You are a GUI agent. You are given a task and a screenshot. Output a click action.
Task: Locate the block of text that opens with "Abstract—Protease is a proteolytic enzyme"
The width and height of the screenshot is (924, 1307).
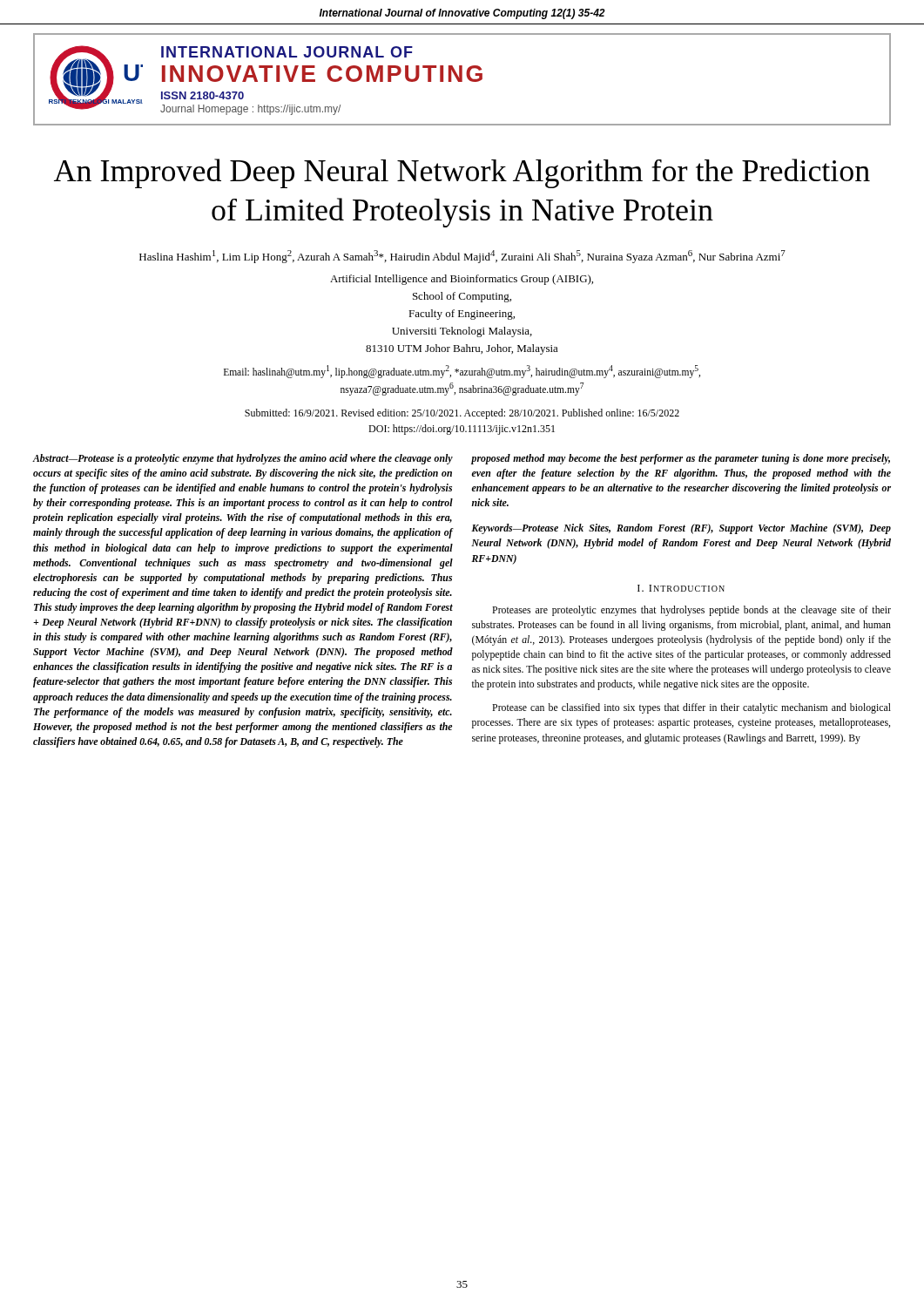point(243,600)
